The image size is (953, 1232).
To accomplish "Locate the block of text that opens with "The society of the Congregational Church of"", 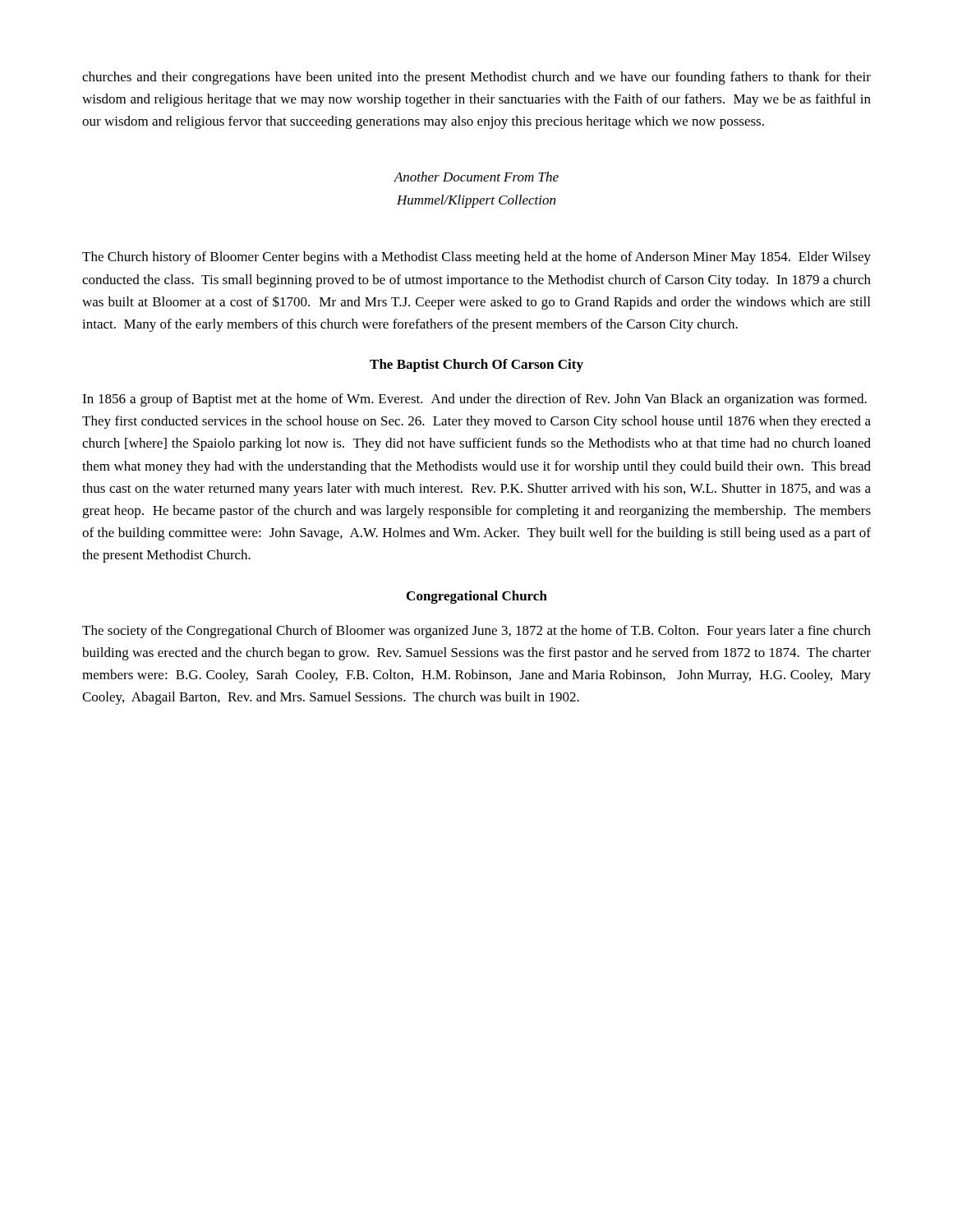I will (x=476, y=664).
